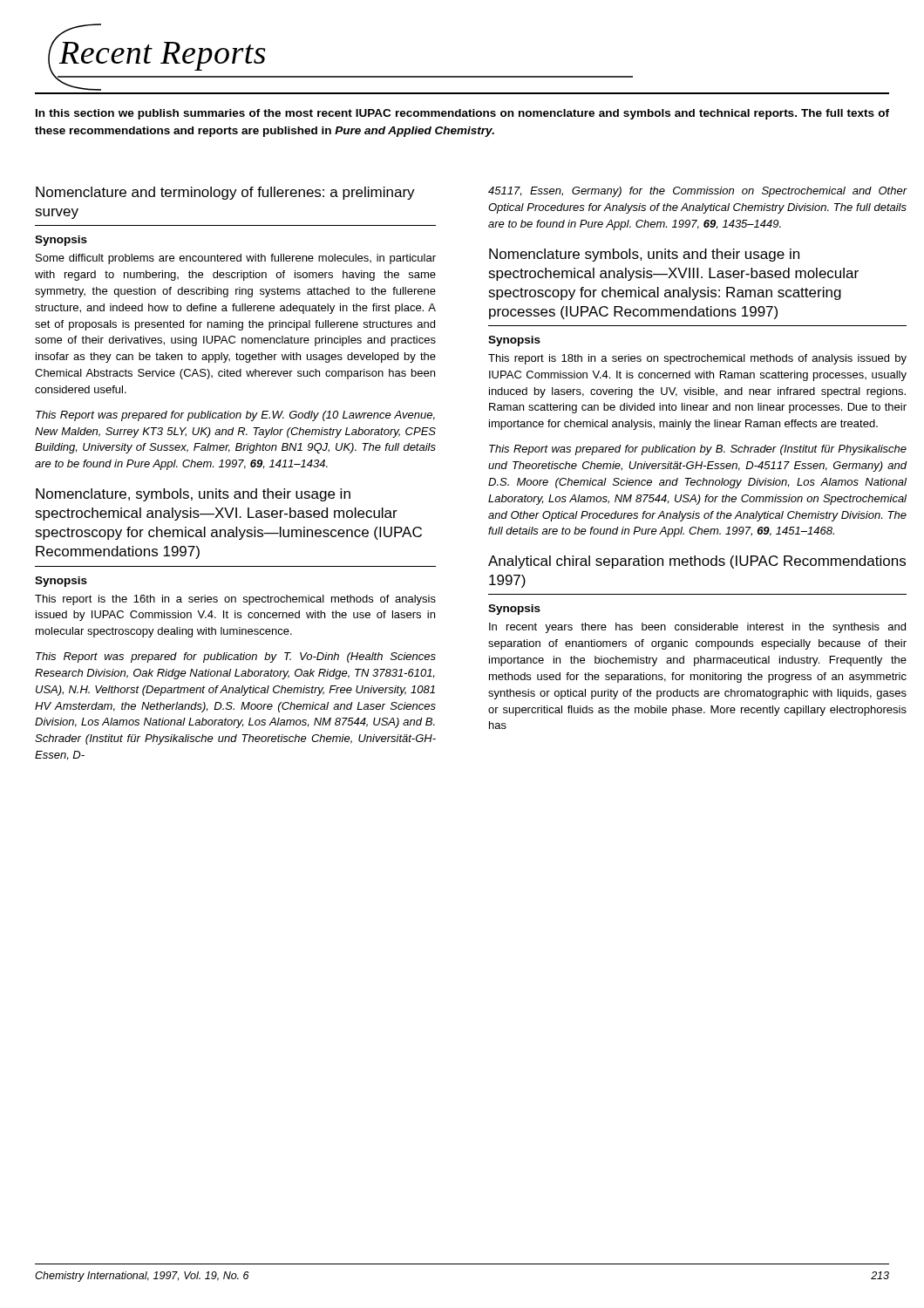
Task: Navigate to the element starting "Nomenclature, symbols, units and their"
Action: click(x=229, y=523)
